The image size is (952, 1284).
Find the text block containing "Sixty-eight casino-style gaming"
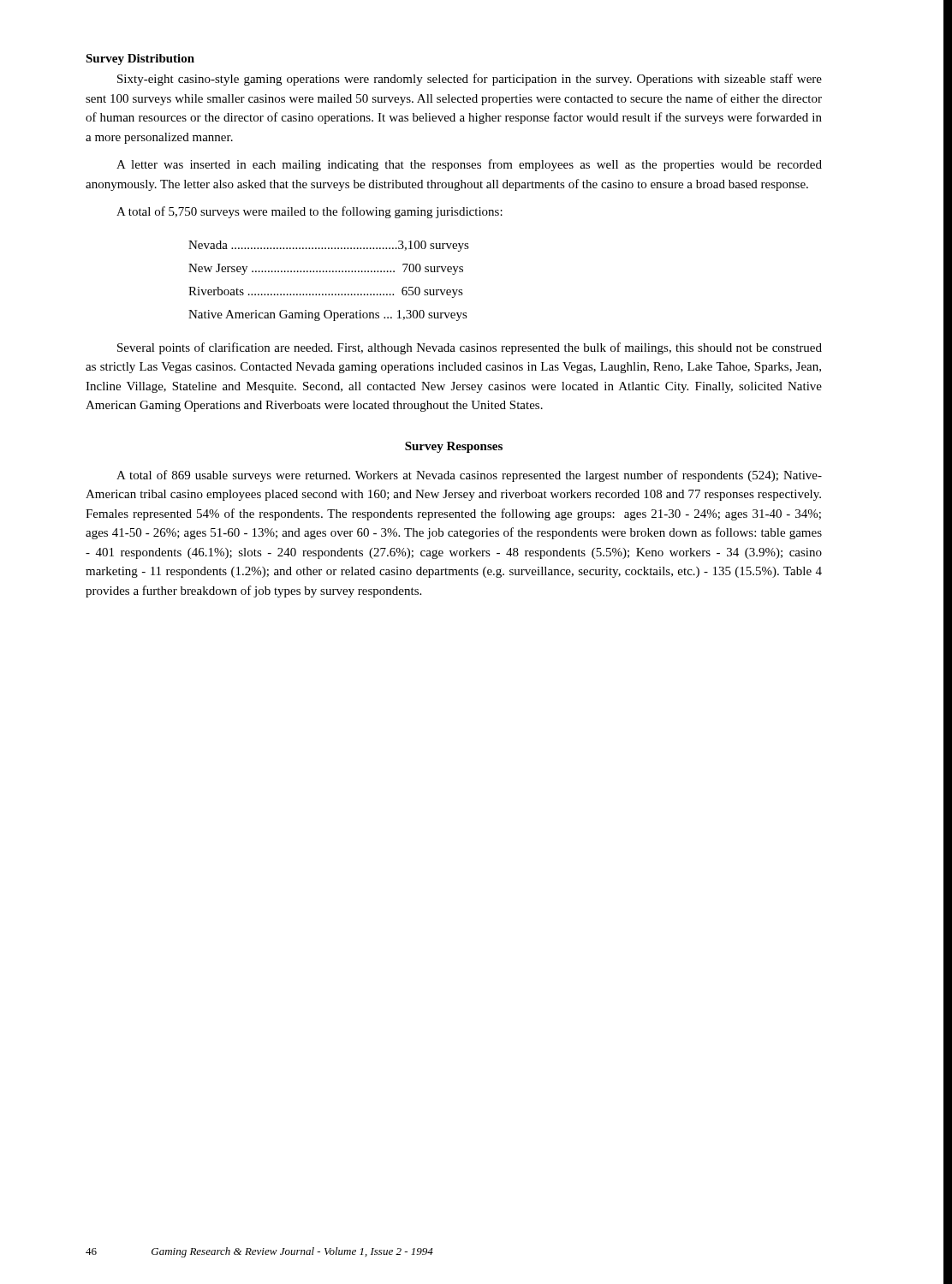click(454, 108)
